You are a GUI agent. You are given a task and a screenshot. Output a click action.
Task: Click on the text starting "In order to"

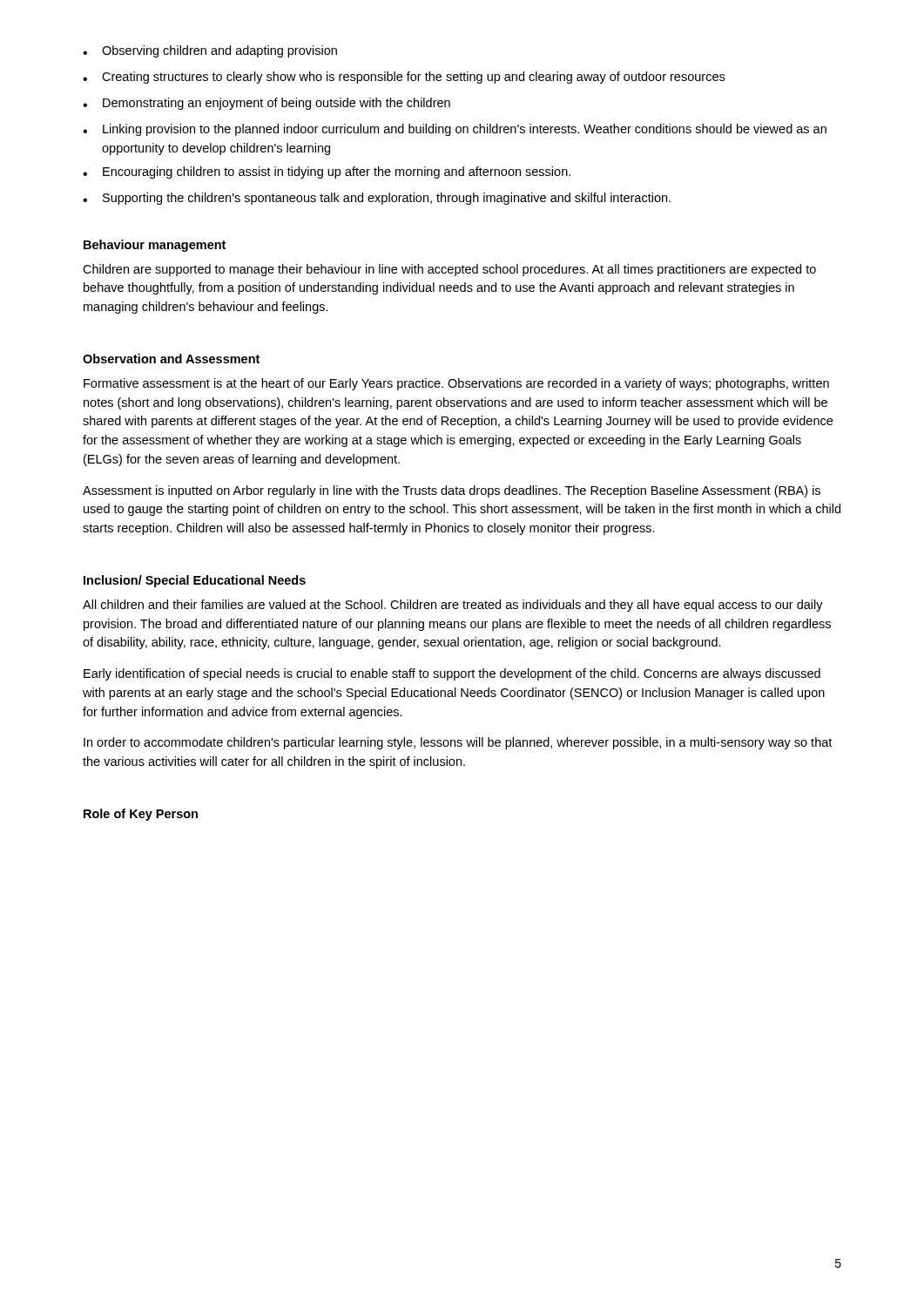[457, 752]
